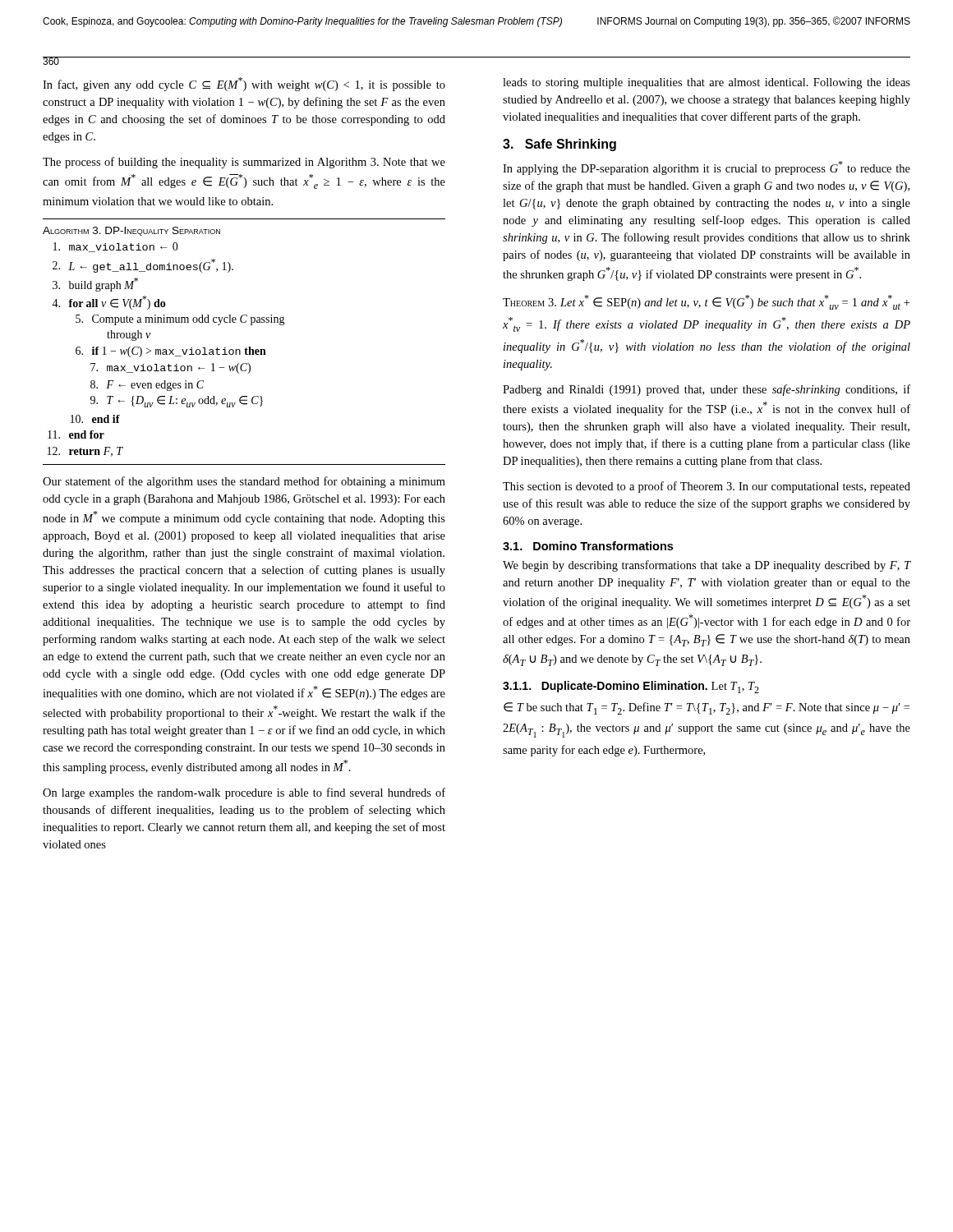This screenshot has width=953, height=1232.
Task: Find the text block with the text "Our statement of"
Action: pyautogui.click(x=244, y=624)
